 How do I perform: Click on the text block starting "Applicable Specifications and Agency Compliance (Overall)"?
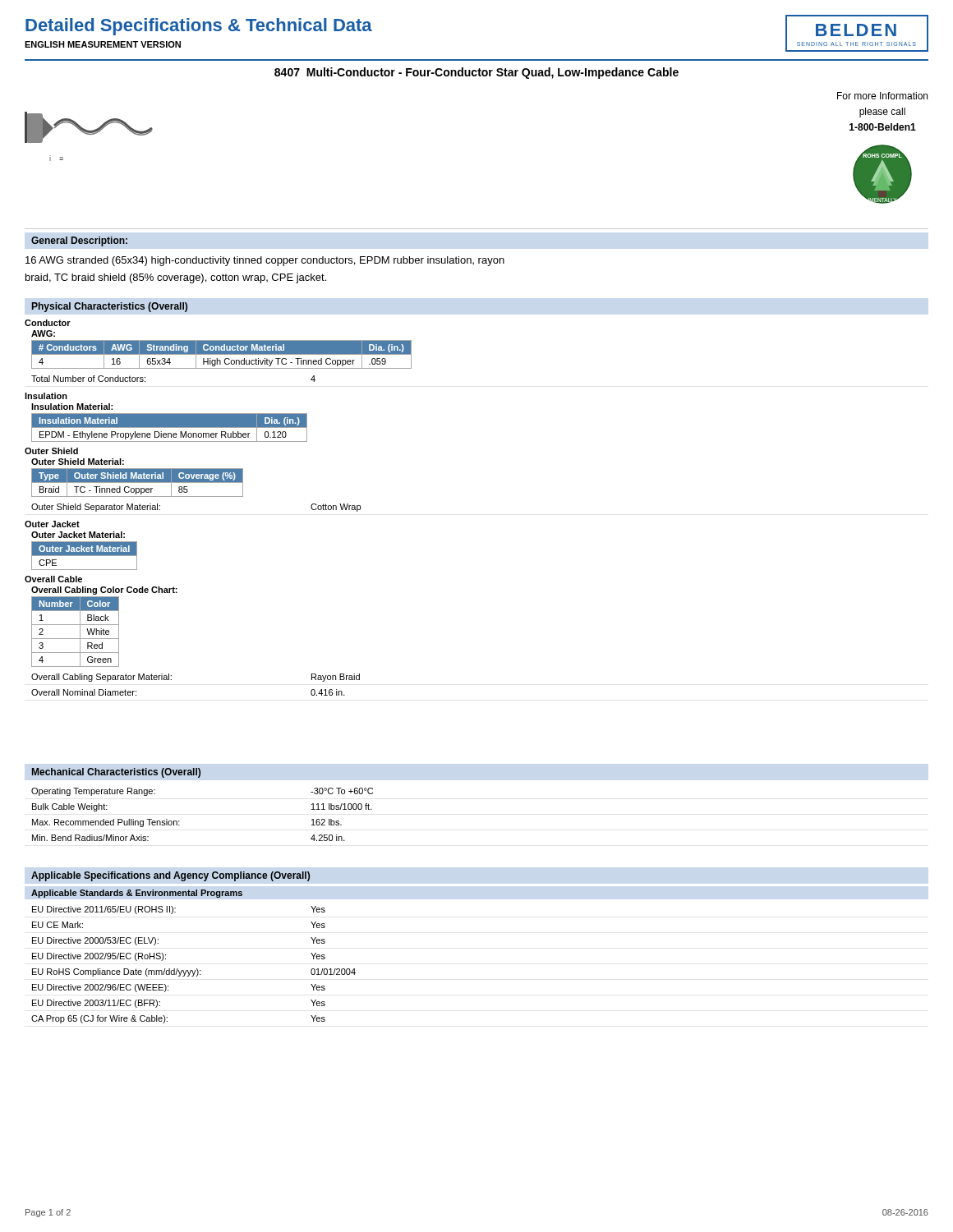point(171,876)
